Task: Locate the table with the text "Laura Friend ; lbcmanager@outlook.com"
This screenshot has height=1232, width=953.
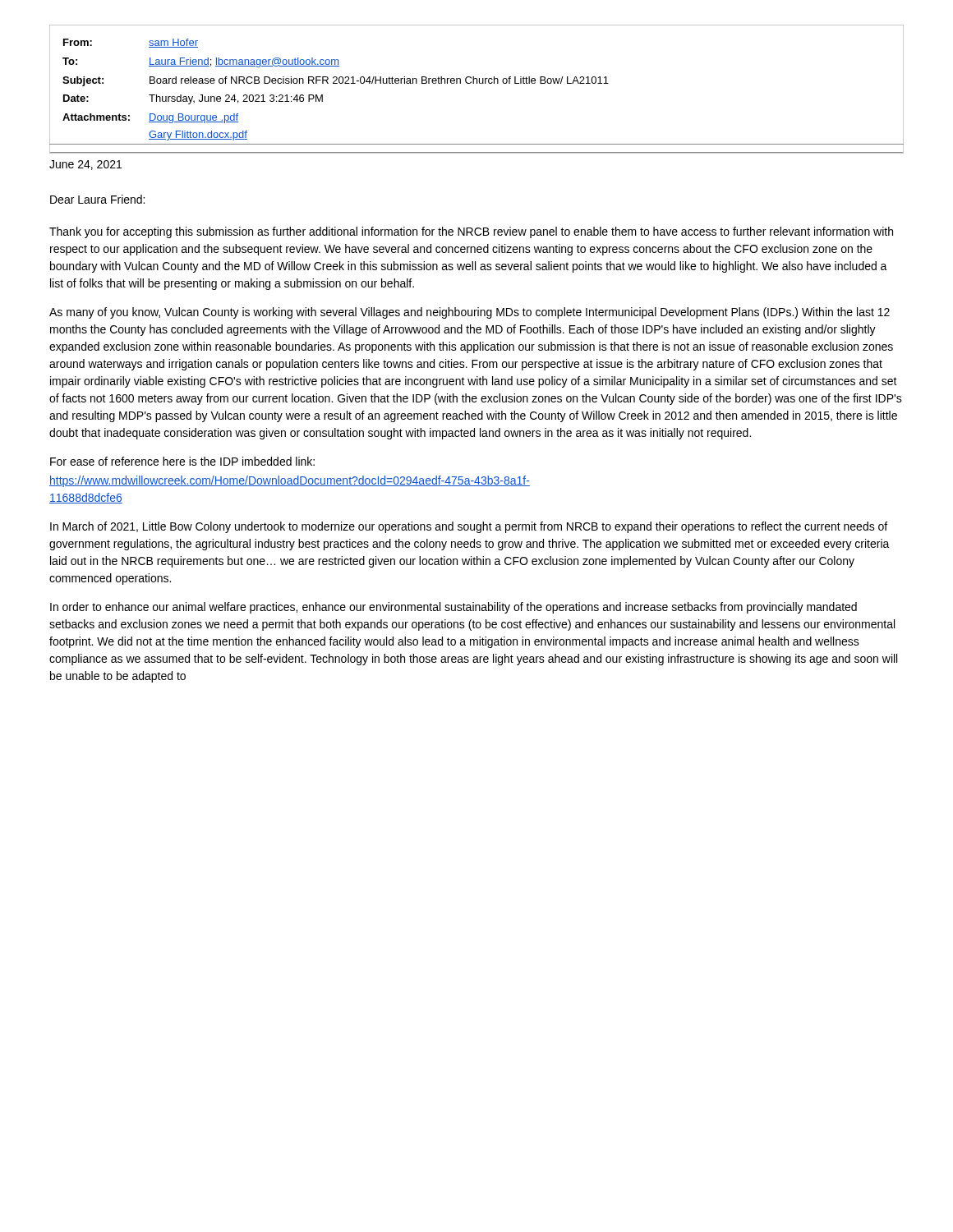Action: (476, 89)
